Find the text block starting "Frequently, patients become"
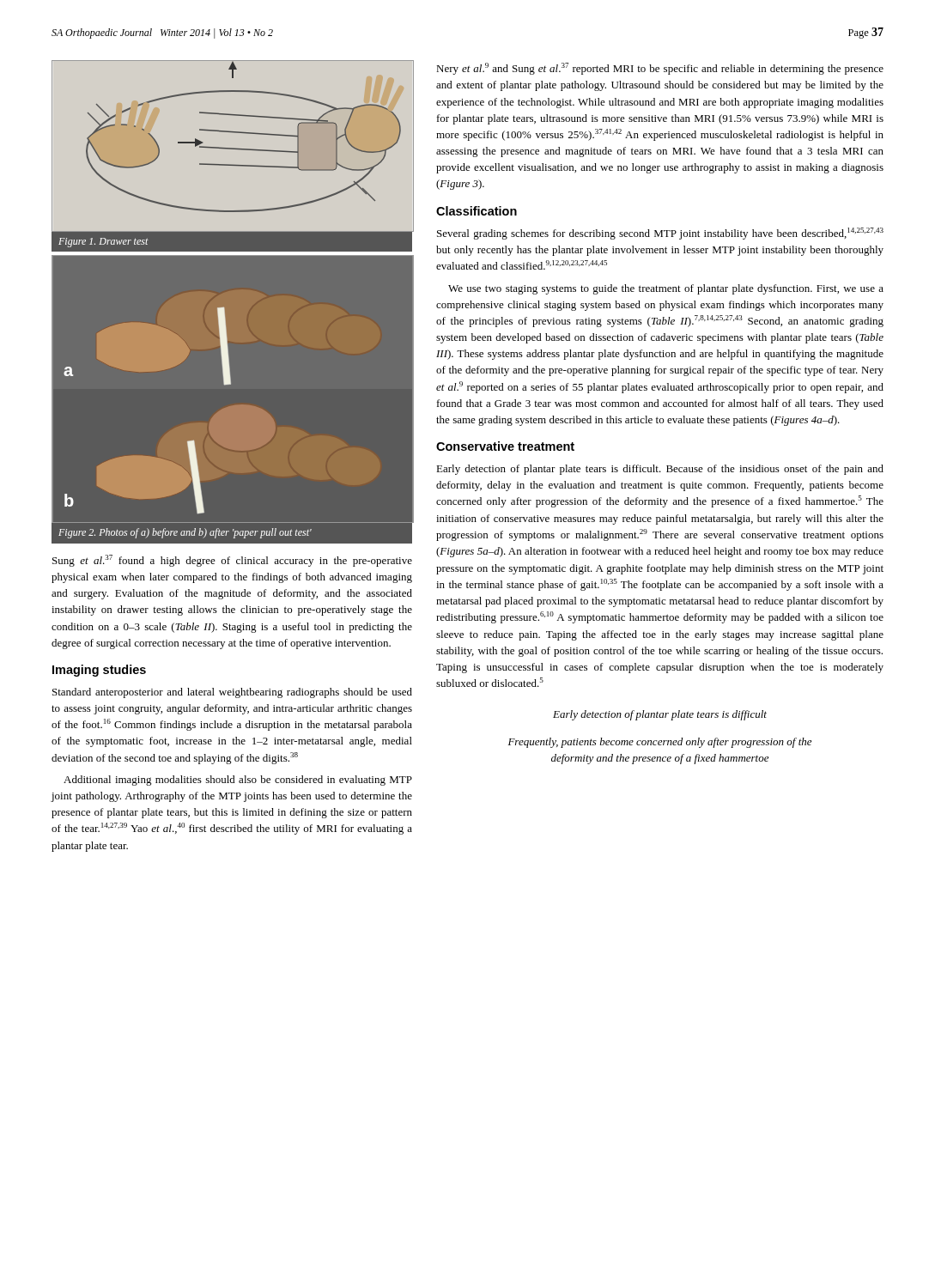Viewport: 935px width, 1288px height. 660,751
